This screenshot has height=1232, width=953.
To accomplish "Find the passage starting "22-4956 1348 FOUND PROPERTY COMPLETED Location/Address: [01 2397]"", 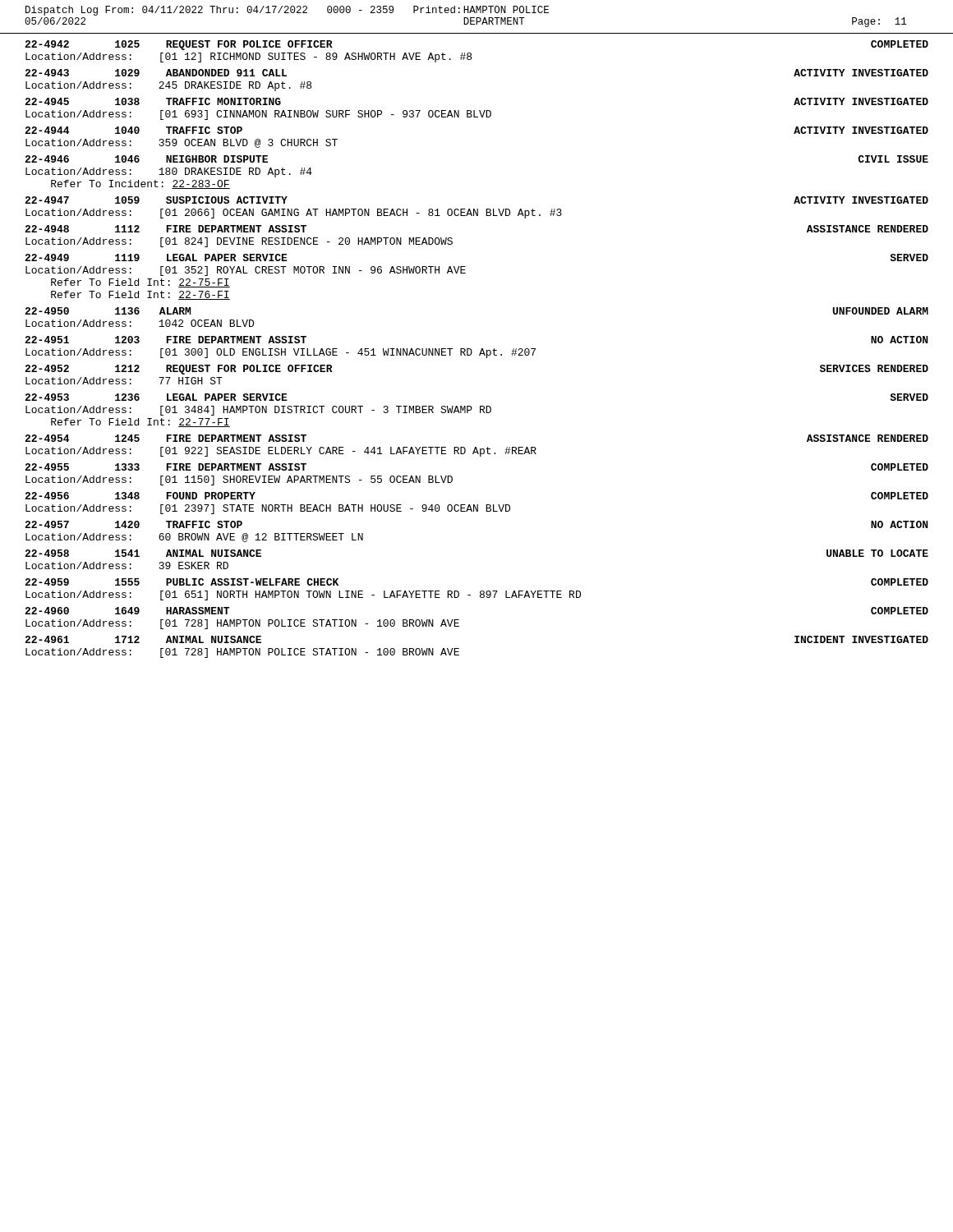I will click(476, 503).
